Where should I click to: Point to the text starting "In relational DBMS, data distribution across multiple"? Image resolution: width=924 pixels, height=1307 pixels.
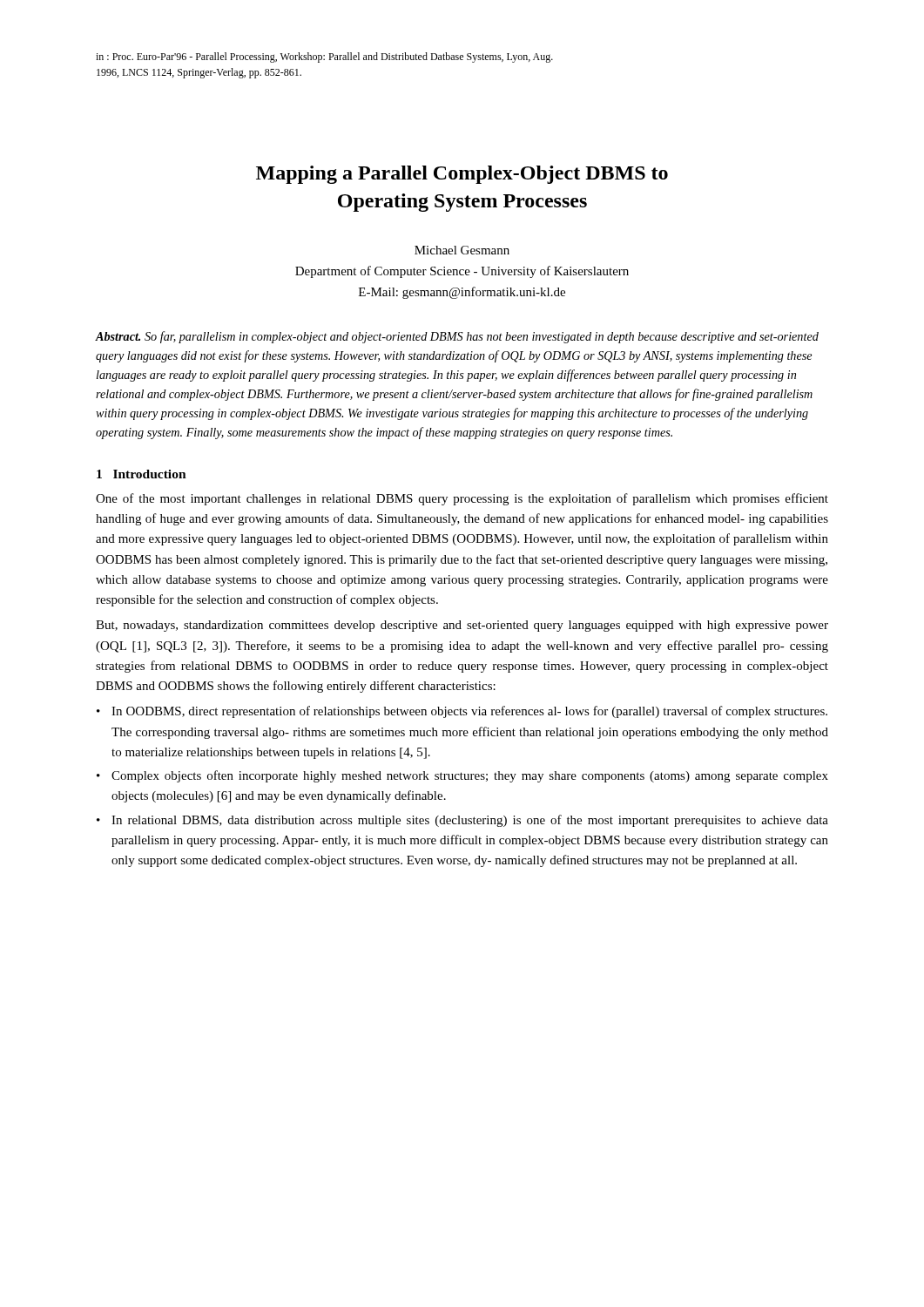tap(470, 840)
